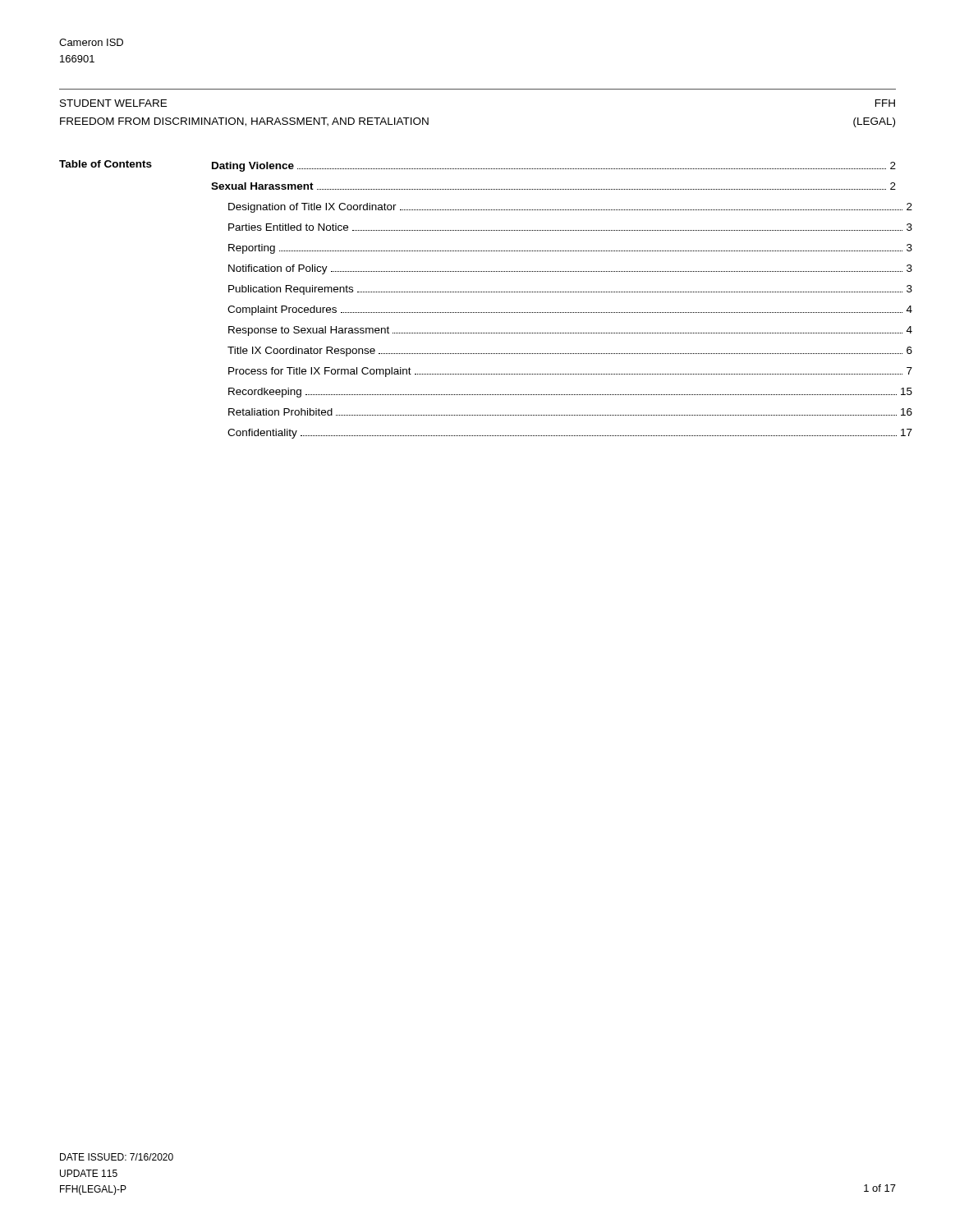
Task: Select the list item that reads "Table of Contents"
Action: 106,164
